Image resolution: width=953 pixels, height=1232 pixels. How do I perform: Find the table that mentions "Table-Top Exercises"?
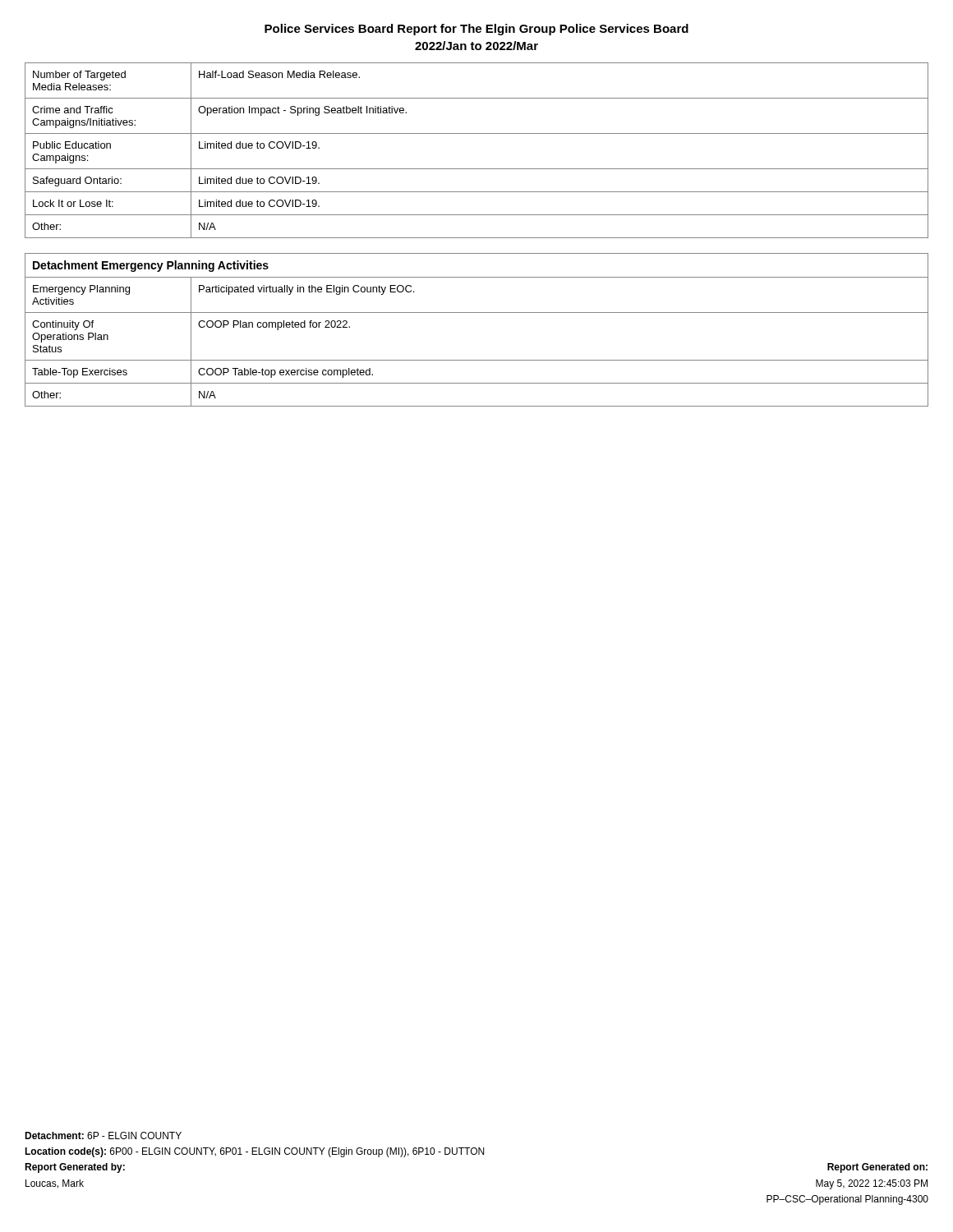click(x=476, y=330)
